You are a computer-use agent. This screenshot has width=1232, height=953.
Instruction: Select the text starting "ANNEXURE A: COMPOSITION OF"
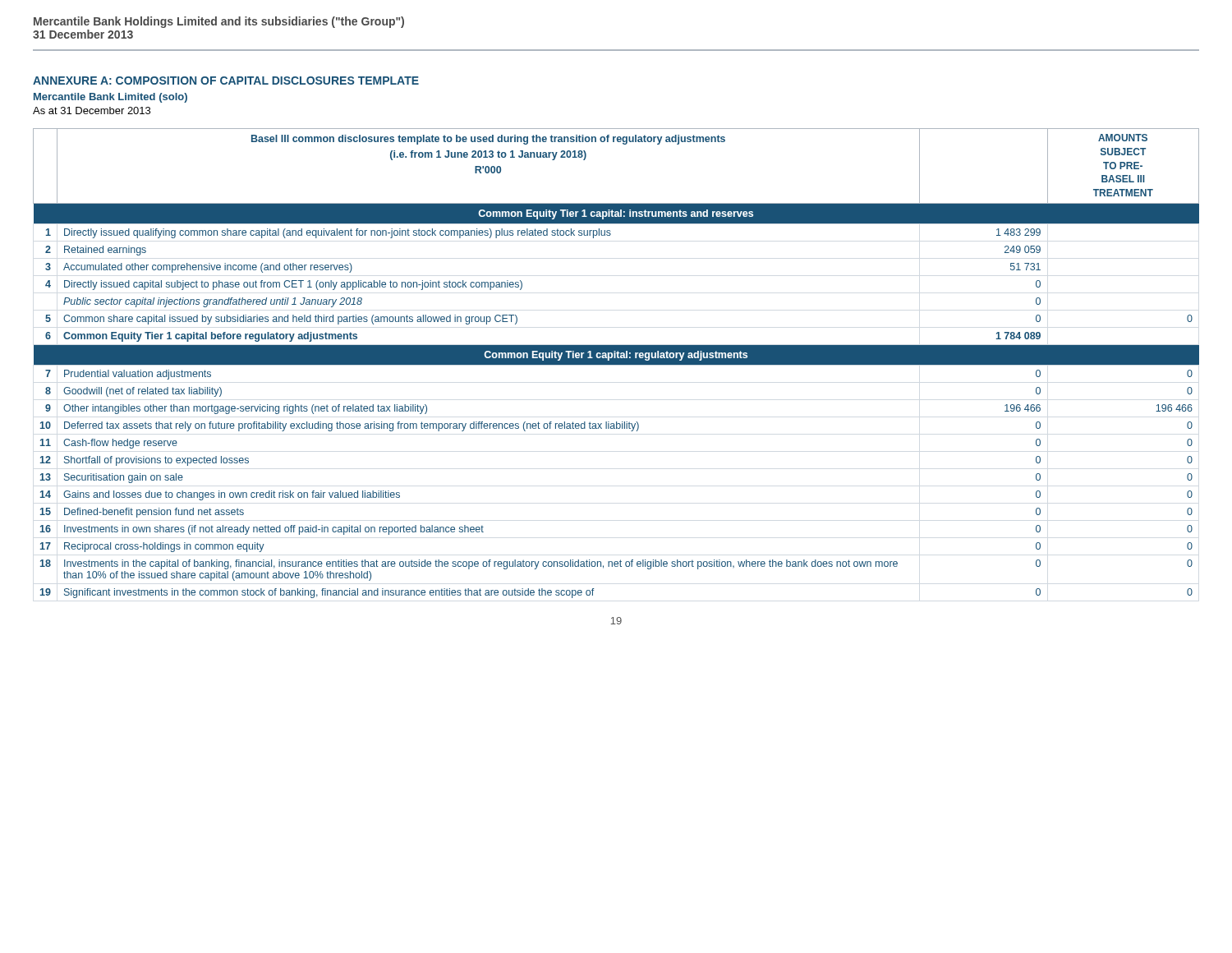(226, 81)
